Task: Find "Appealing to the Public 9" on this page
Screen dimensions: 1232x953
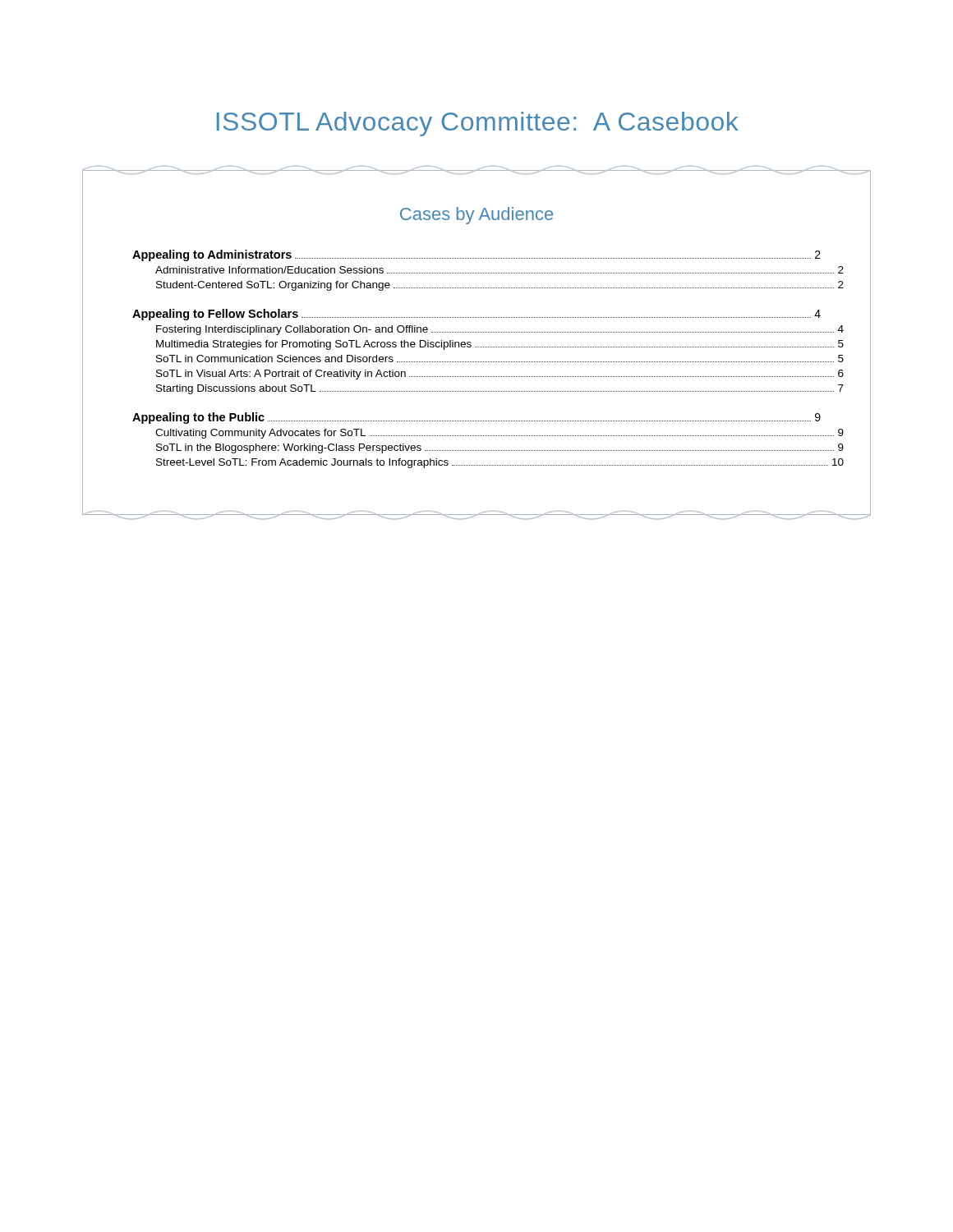Action: click(476, 417)
